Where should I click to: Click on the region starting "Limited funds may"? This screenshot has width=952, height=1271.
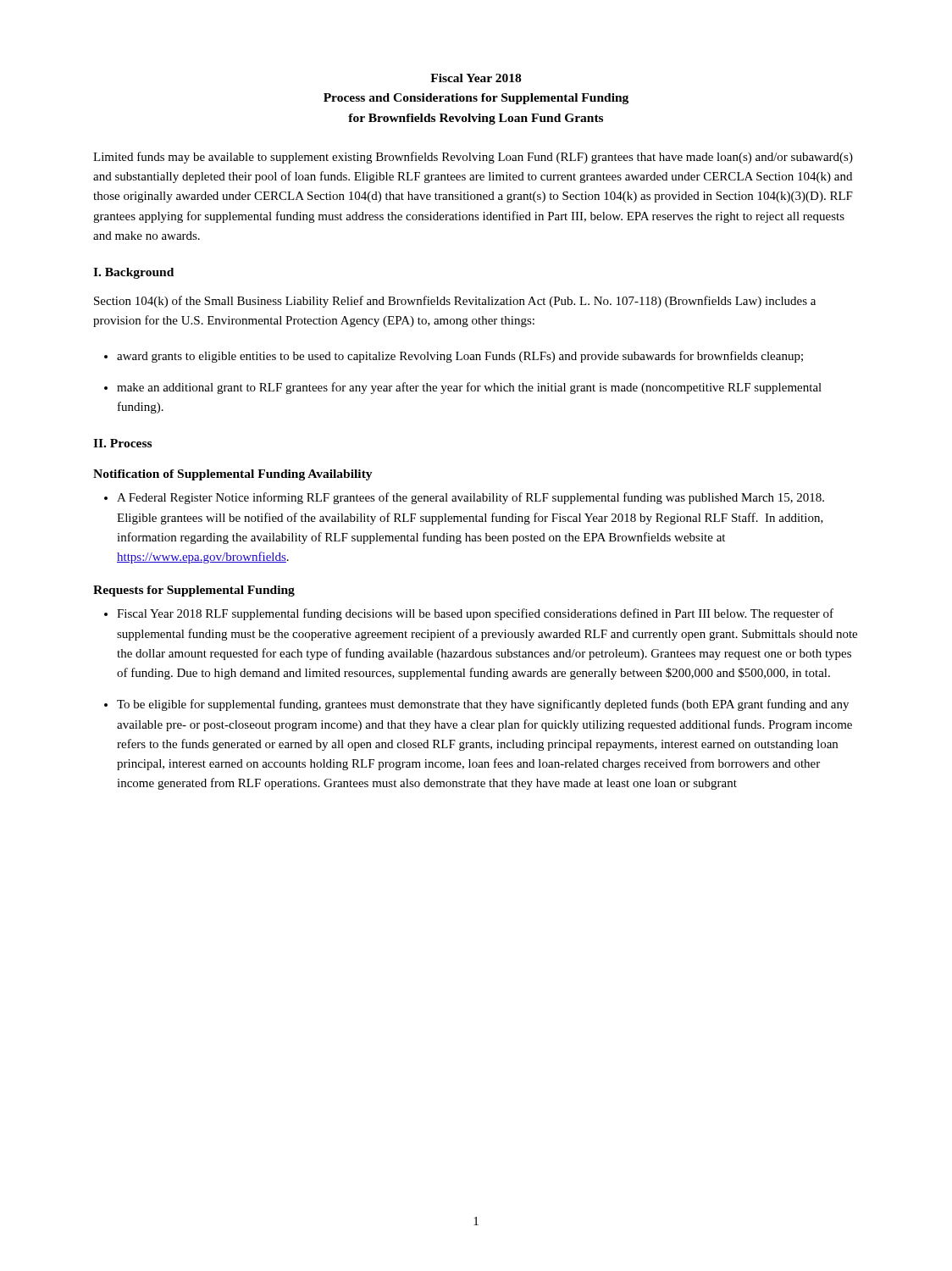click(x=473, y=196)
